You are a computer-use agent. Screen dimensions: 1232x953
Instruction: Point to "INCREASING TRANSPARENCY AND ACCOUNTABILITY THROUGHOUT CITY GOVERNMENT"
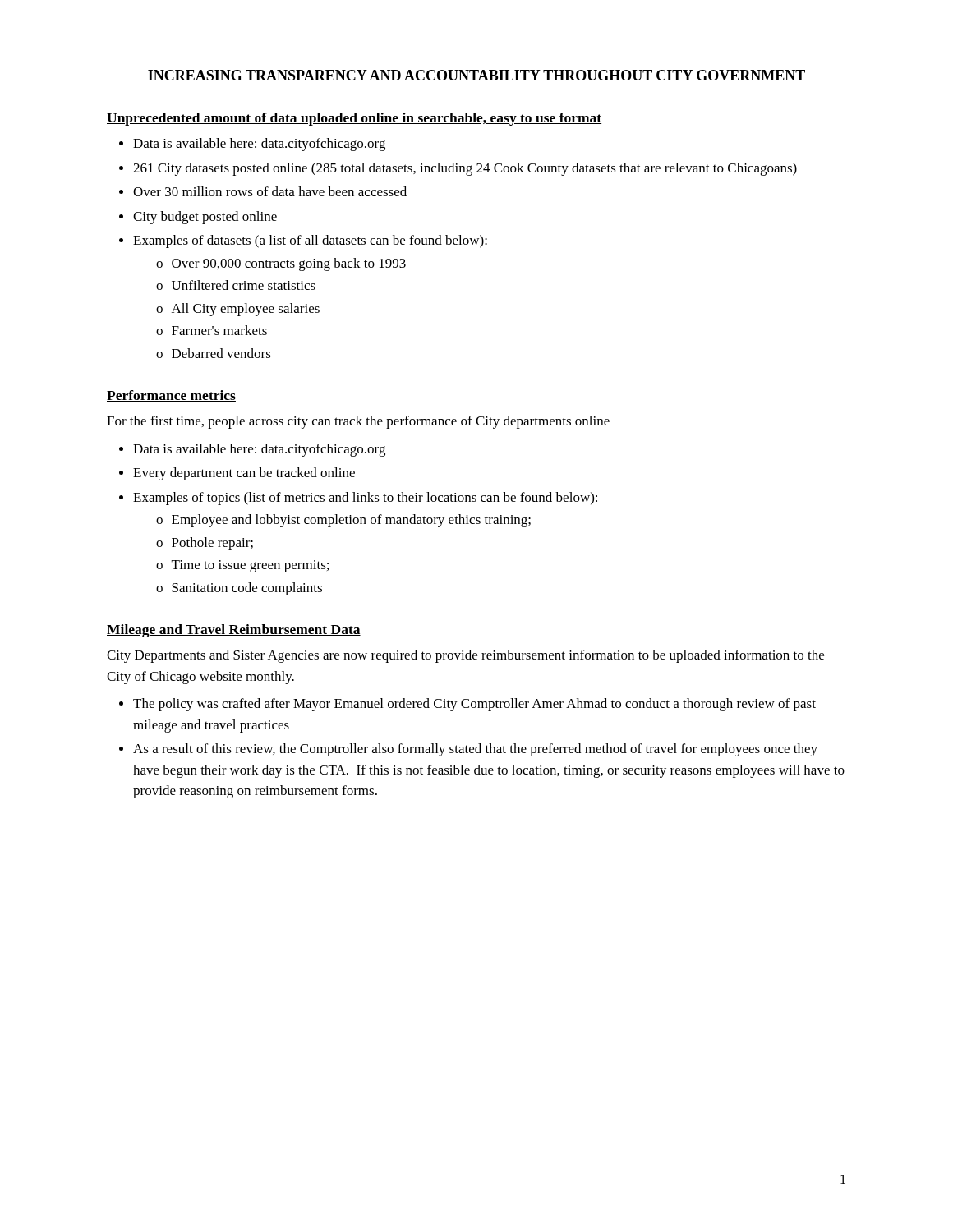(x=476, y=76)
